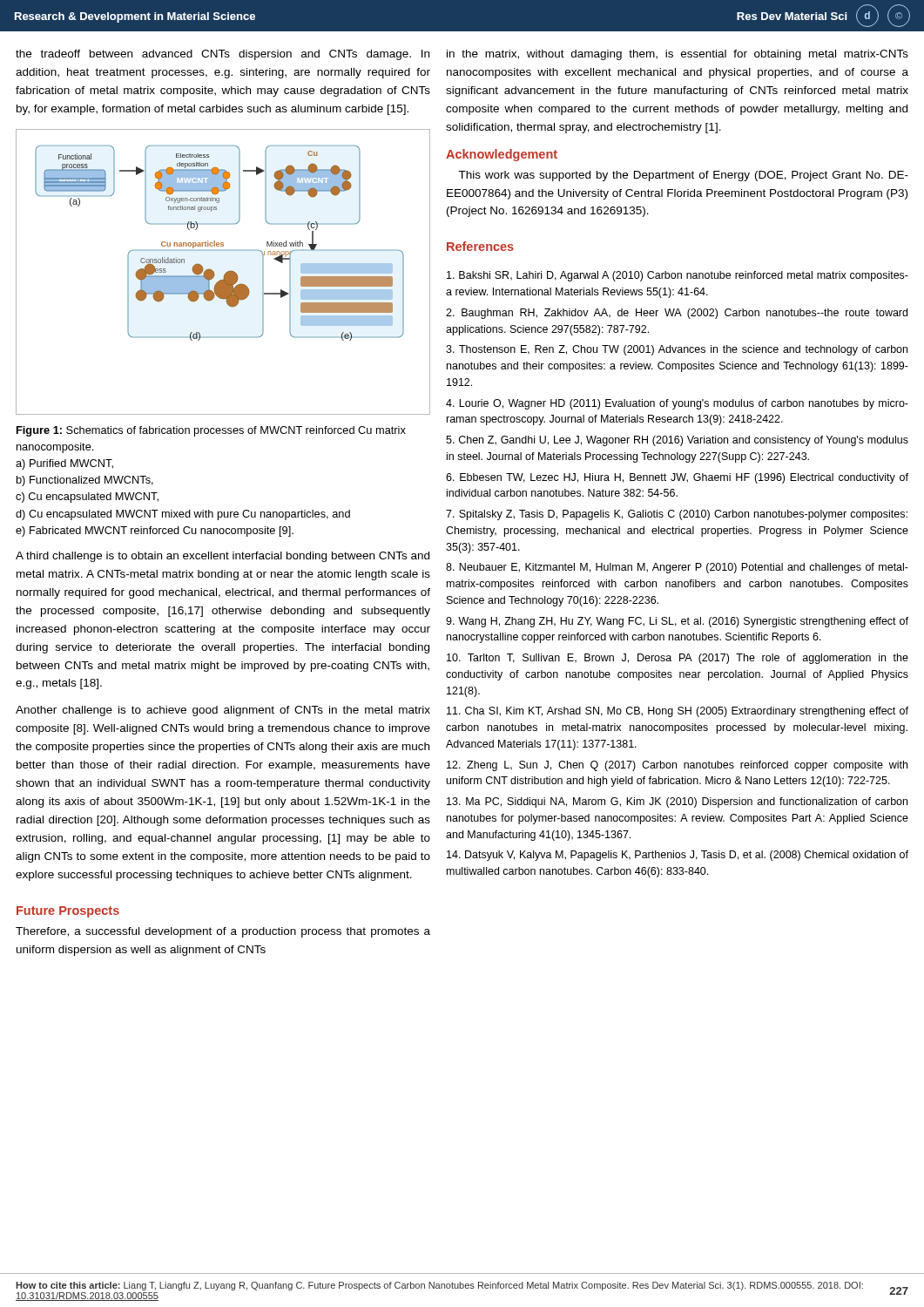Click on the text block containing "Another challenge is to achieve good alignment of"
The height and width of the screenshot is (1307, 924).
[x=223, y=792]
